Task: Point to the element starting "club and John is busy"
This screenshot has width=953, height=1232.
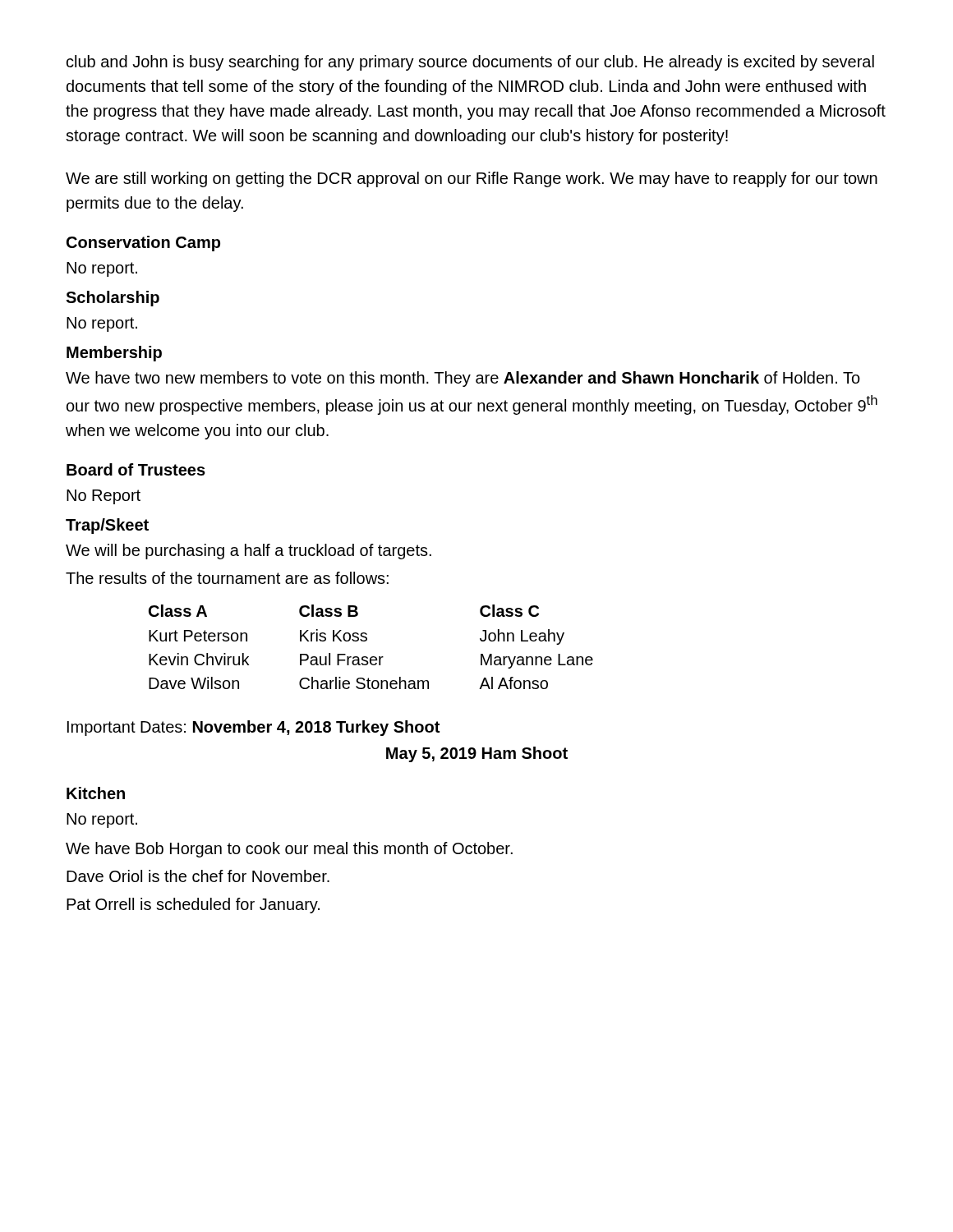Action: click(476, 99)
